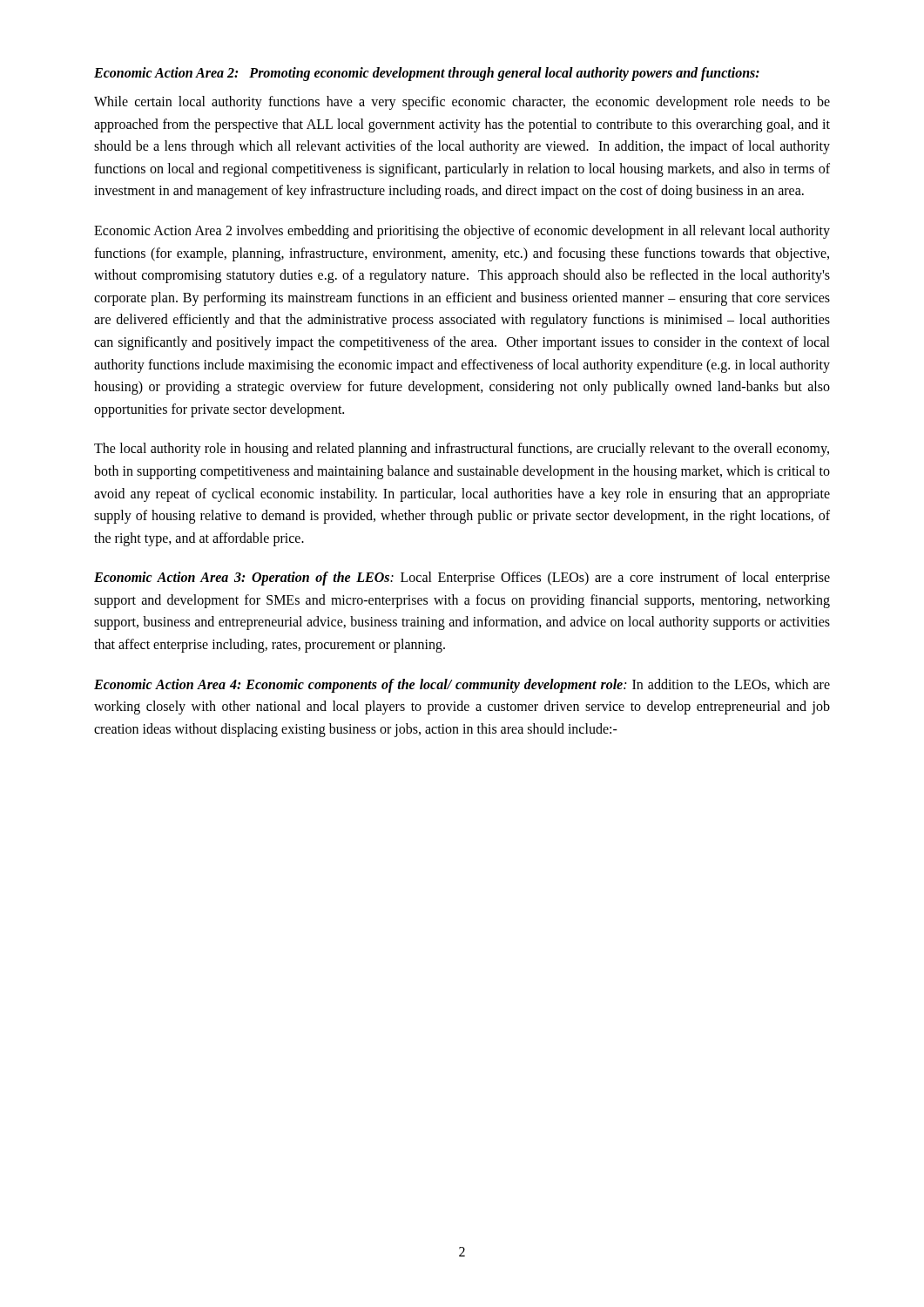This screenshot has height=1307, width=924.
Task: Find the block on this page that starts "The local authority role in housing and"
Action: [x=462, y=493]
